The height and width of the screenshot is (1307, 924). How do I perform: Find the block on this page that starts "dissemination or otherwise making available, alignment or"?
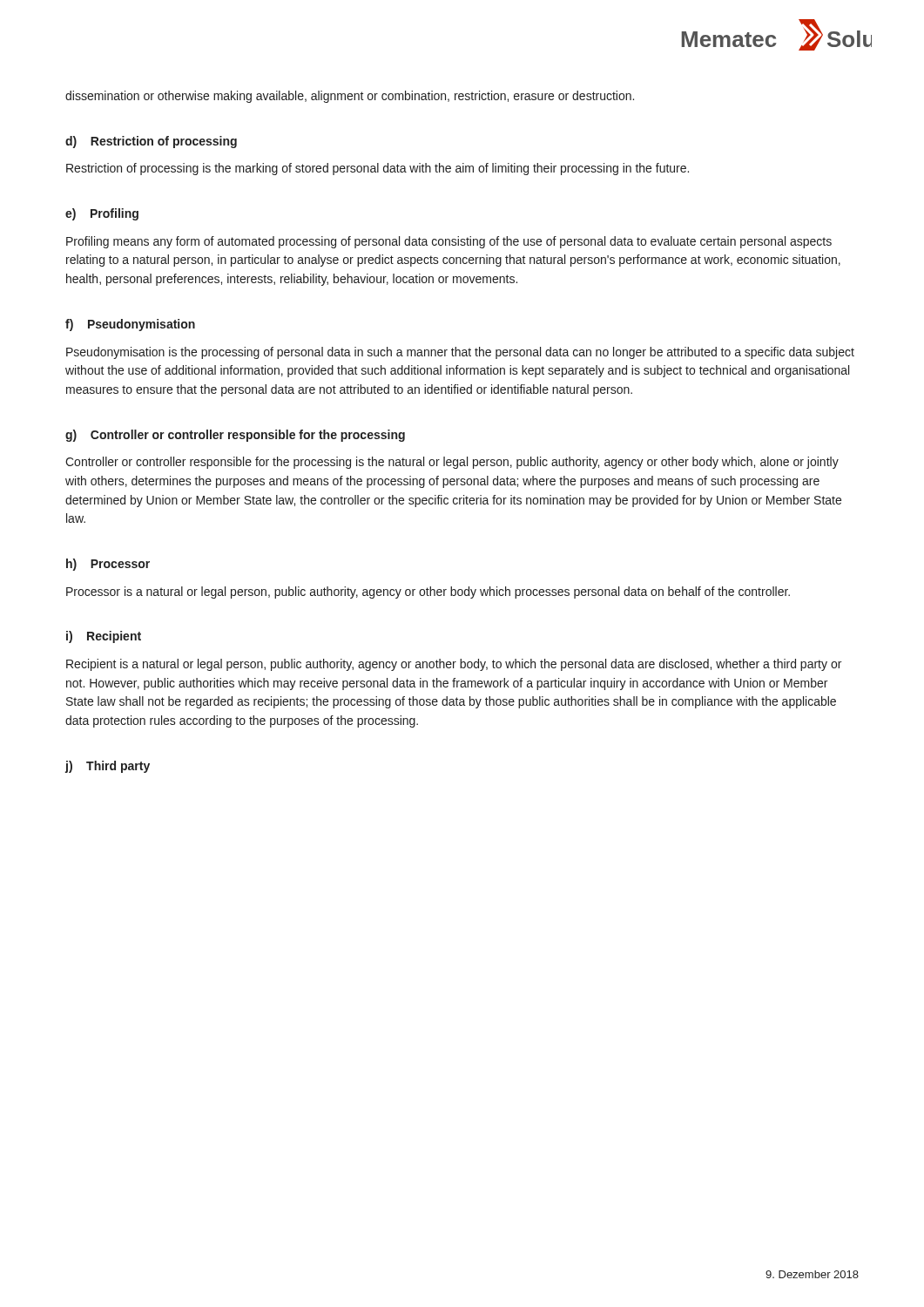tap(462, 97)
